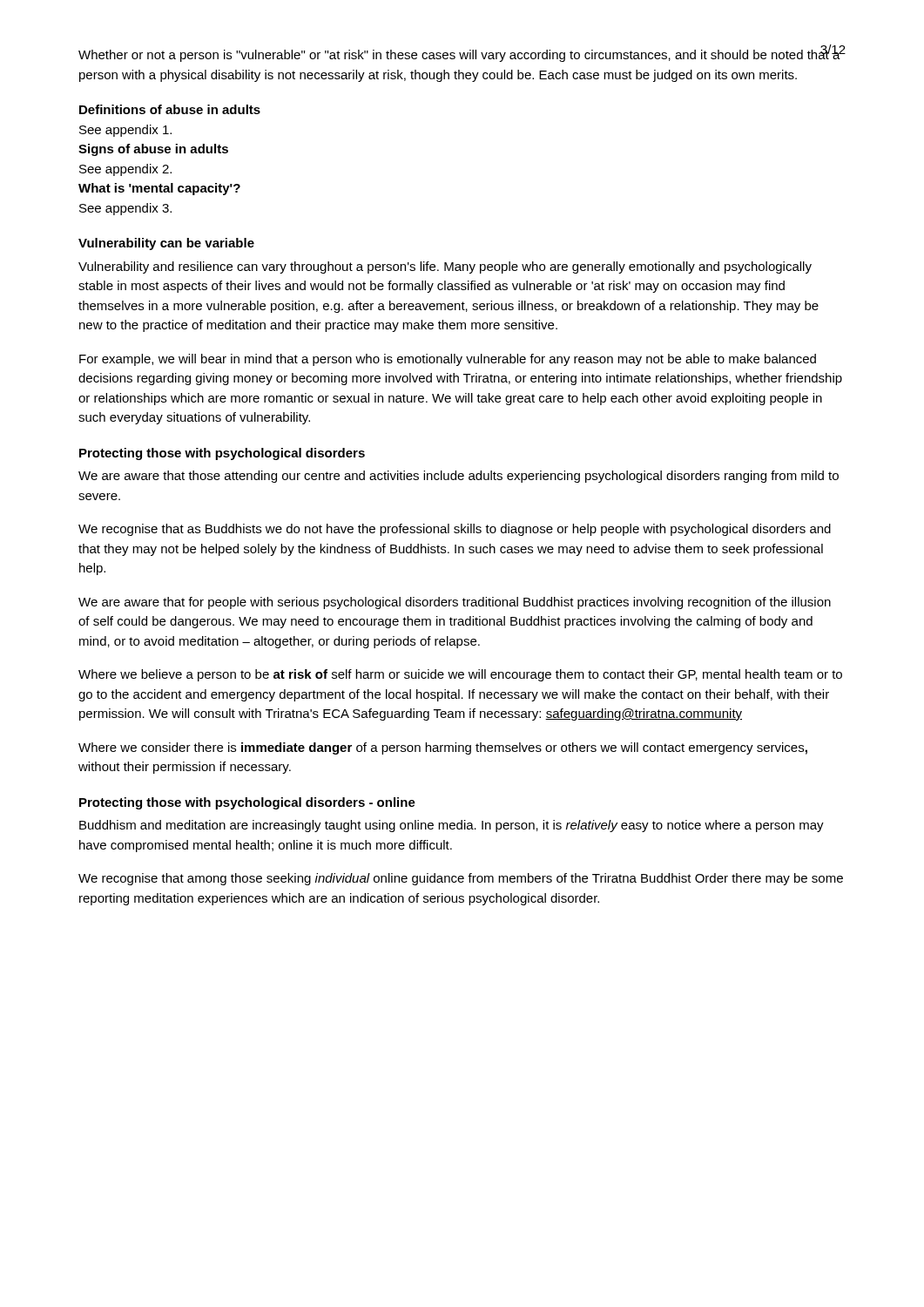This screenshot has width=924, height=1307.
Task: Locate the block starting "Where we believe a person to be"
Action: click(x=461, y=694)
